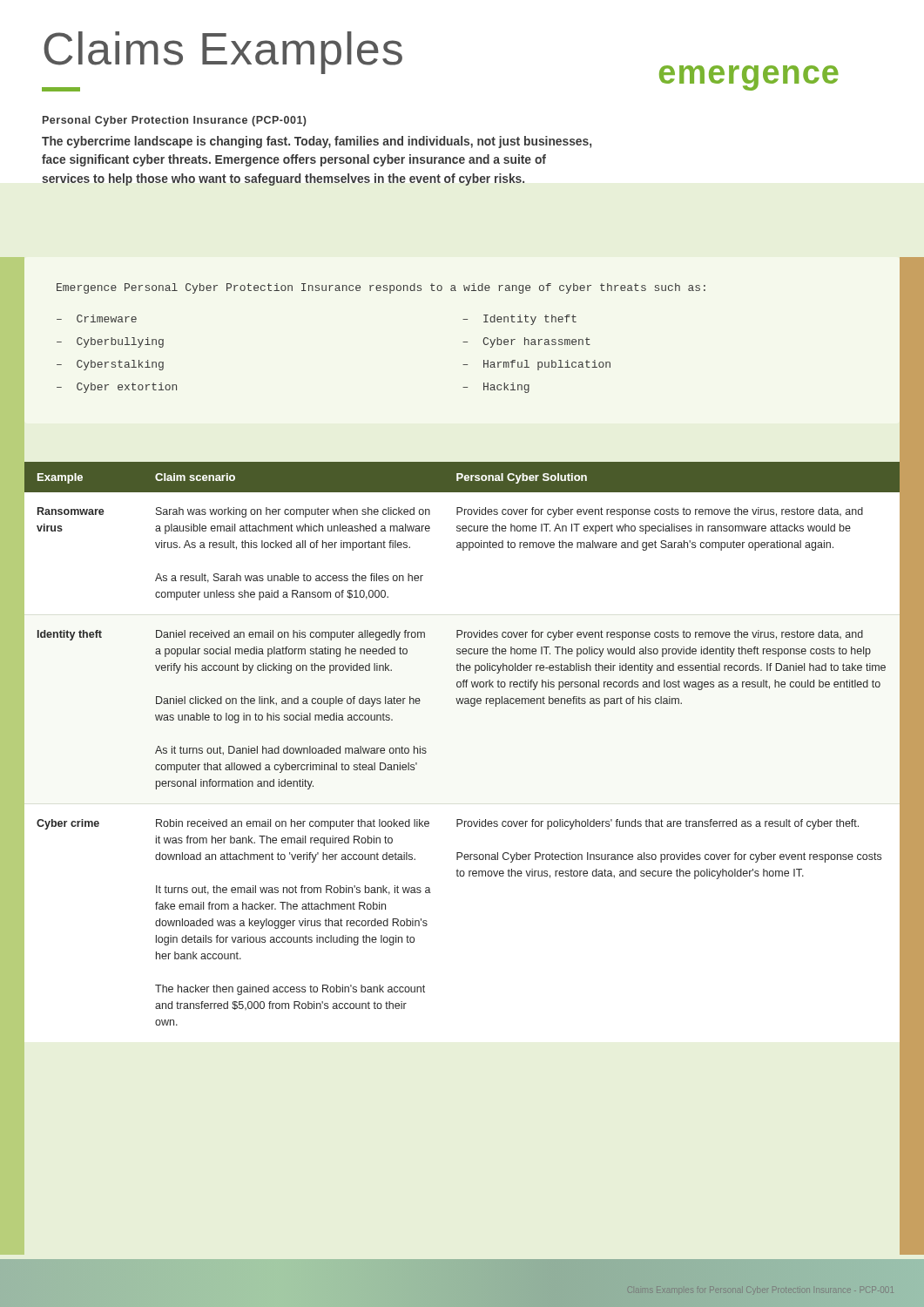Find the text block starting "– Cyber harassment"
924x1307 pixels.
(x=527, y=342)
